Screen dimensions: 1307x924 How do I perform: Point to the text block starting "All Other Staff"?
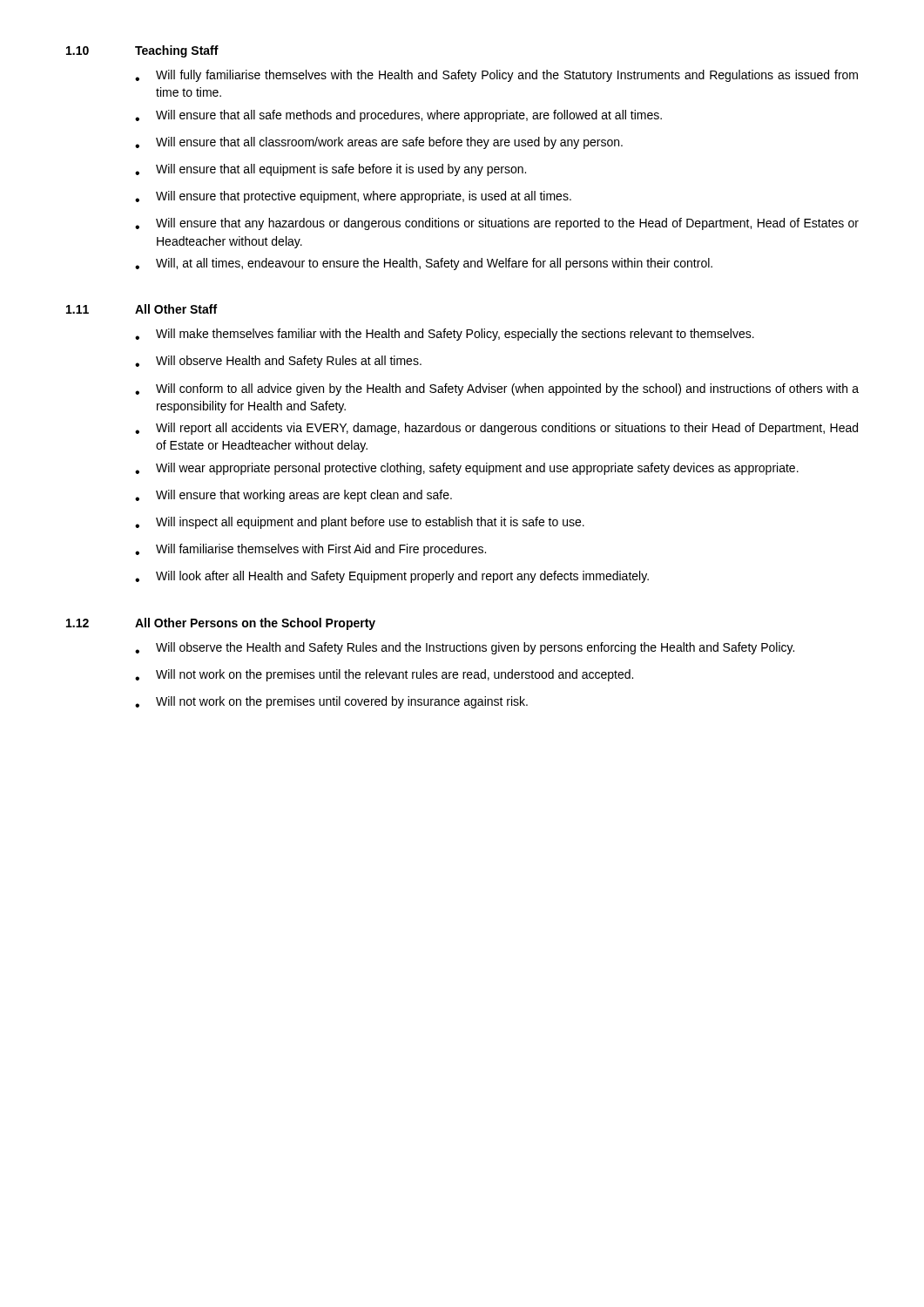176,309
